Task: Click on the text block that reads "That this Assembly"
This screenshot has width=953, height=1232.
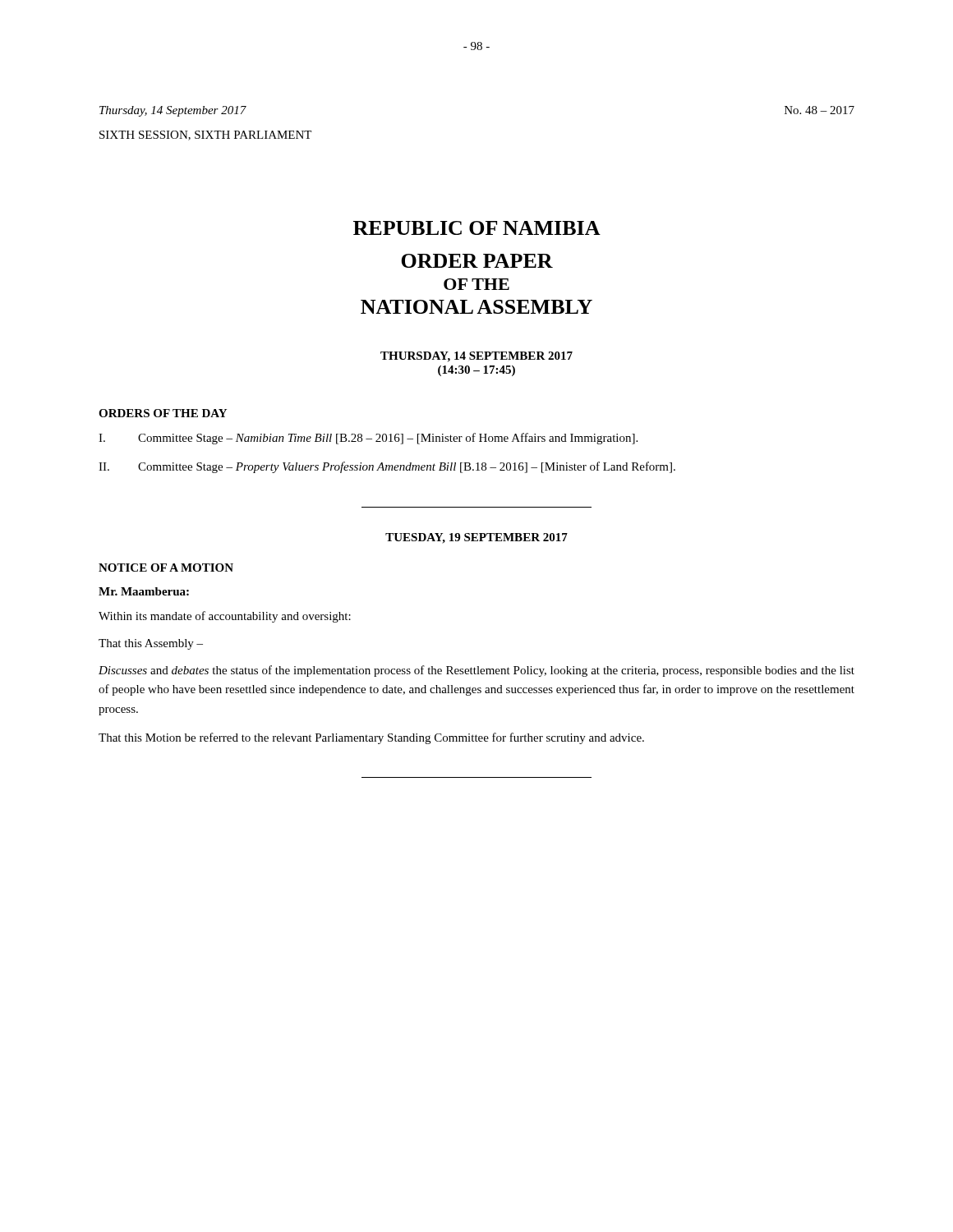Action: pos(151,643)
